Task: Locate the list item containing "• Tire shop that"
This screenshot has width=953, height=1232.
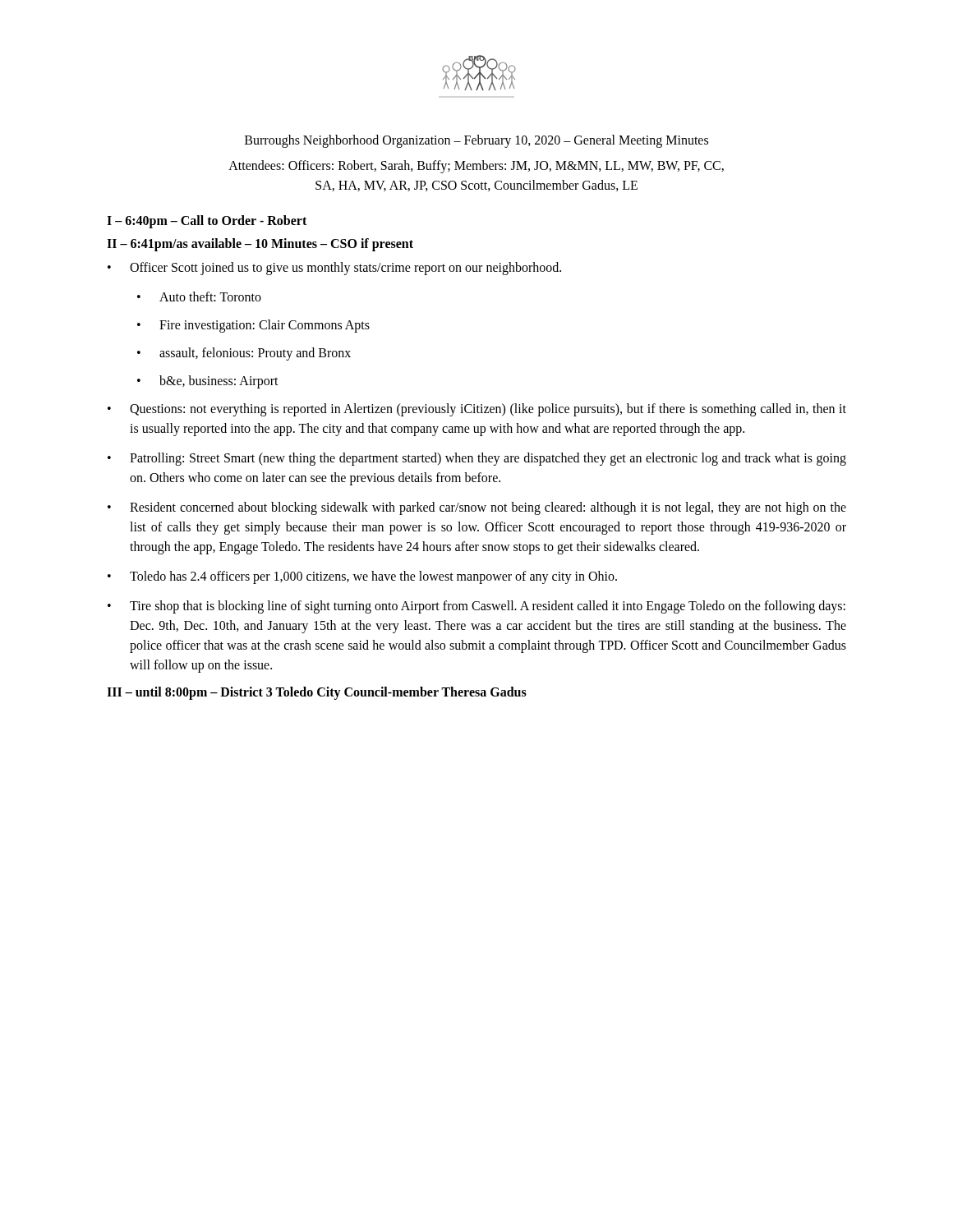Action: [x=476, y=636]
